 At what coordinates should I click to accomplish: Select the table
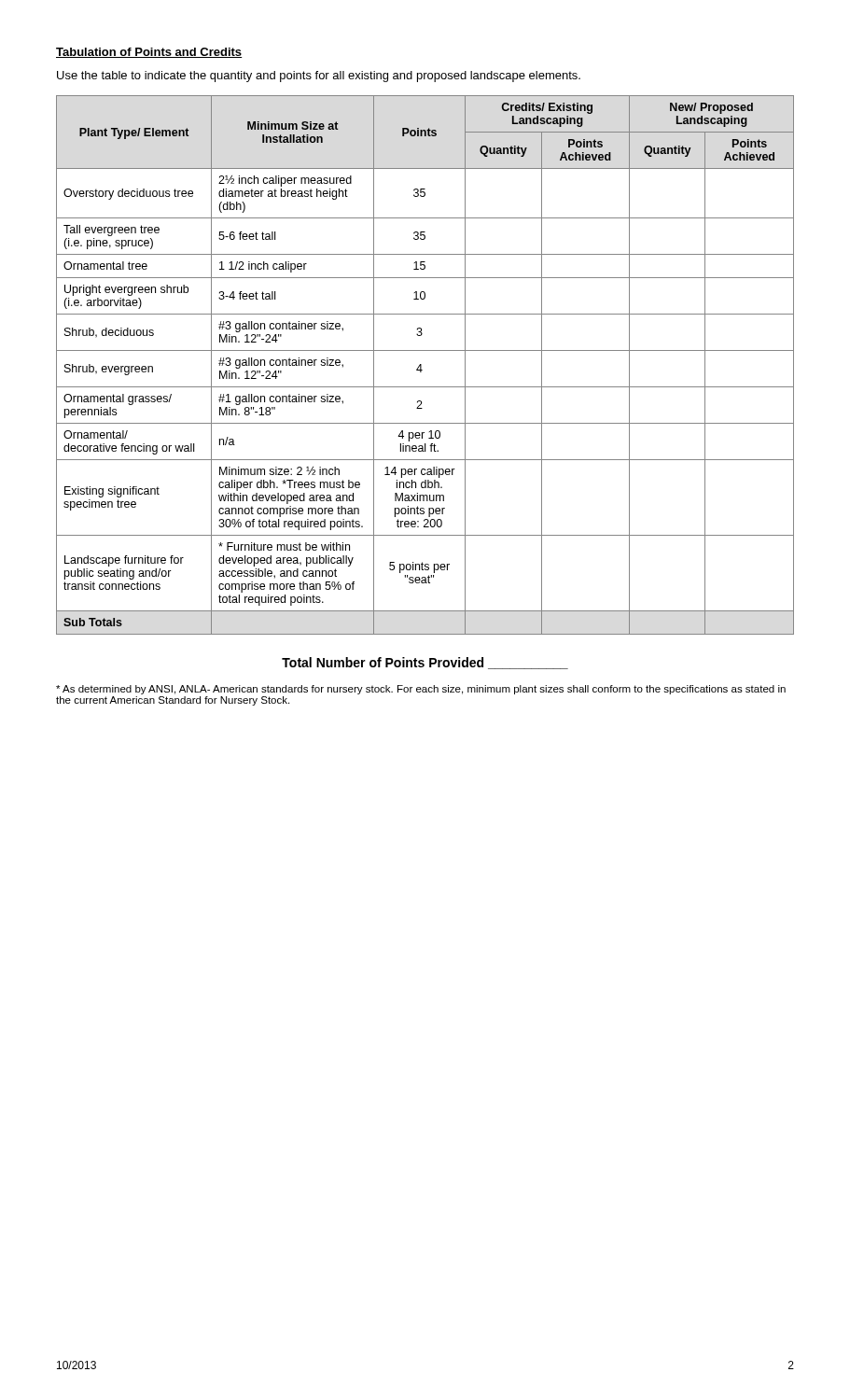click(x=425, y=365)
